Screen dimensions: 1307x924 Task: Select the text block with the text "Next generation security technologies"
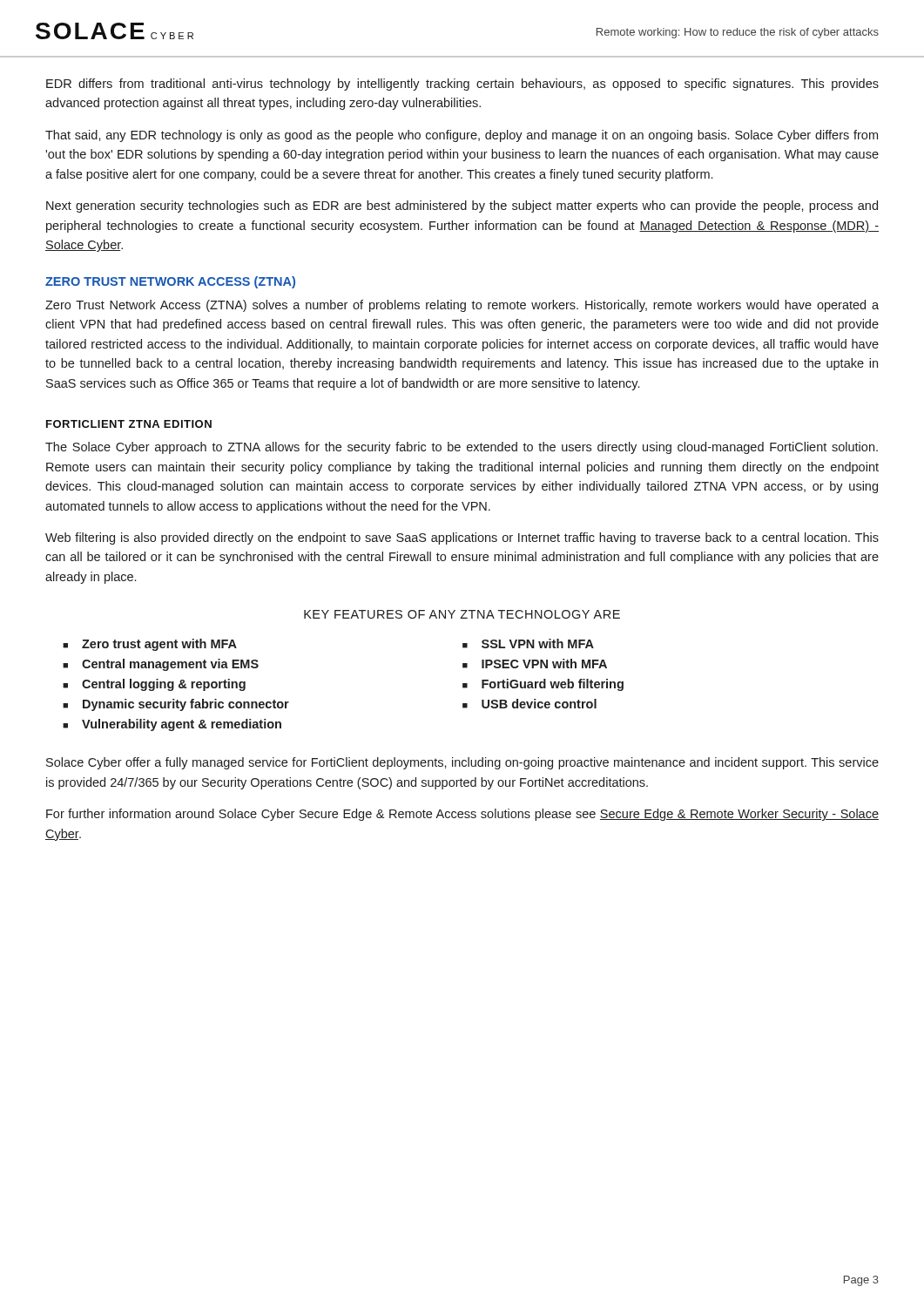pos(462,226)
